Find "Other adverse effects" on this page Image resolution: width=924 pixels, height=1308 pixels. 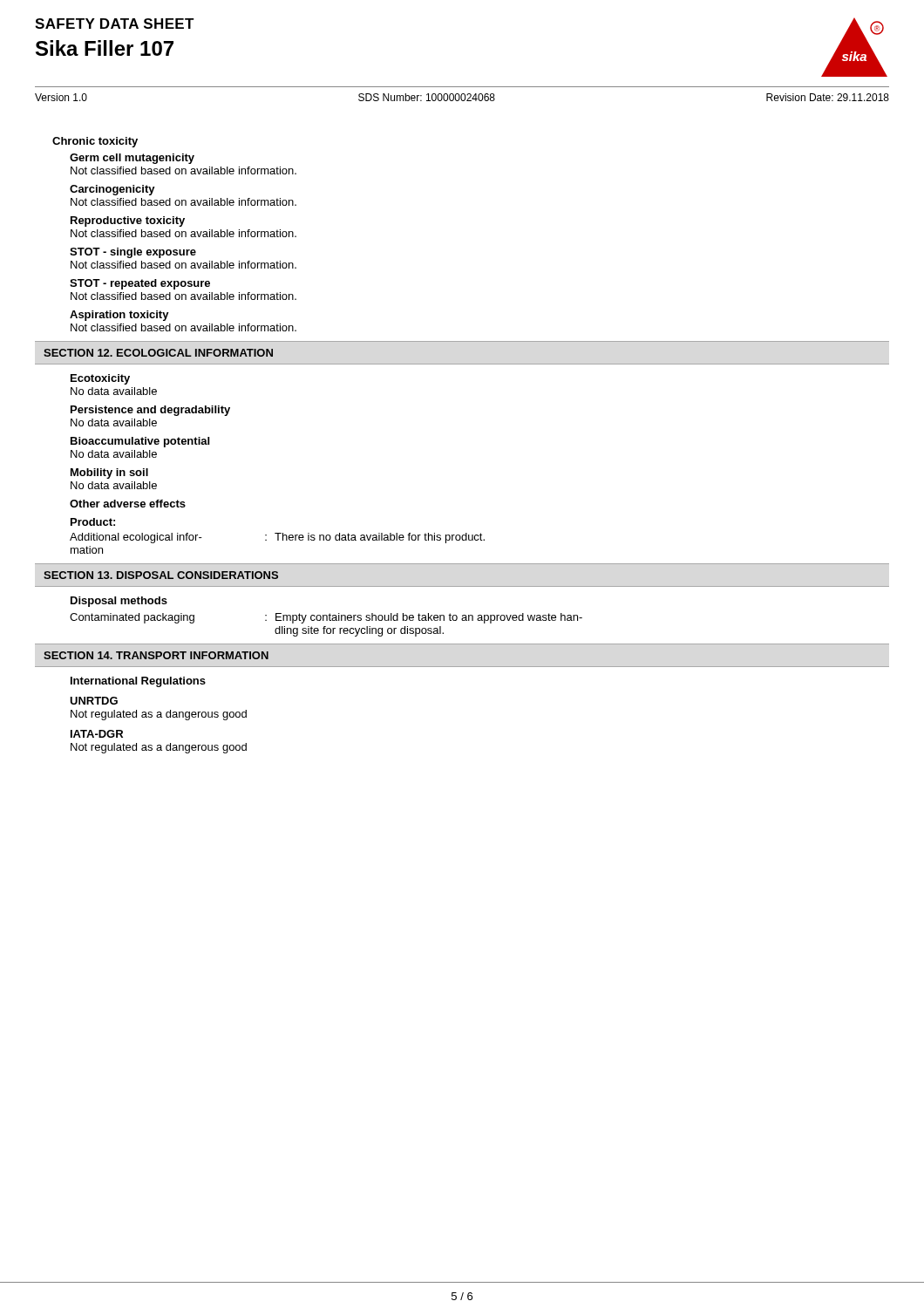(x=128, y=504)
